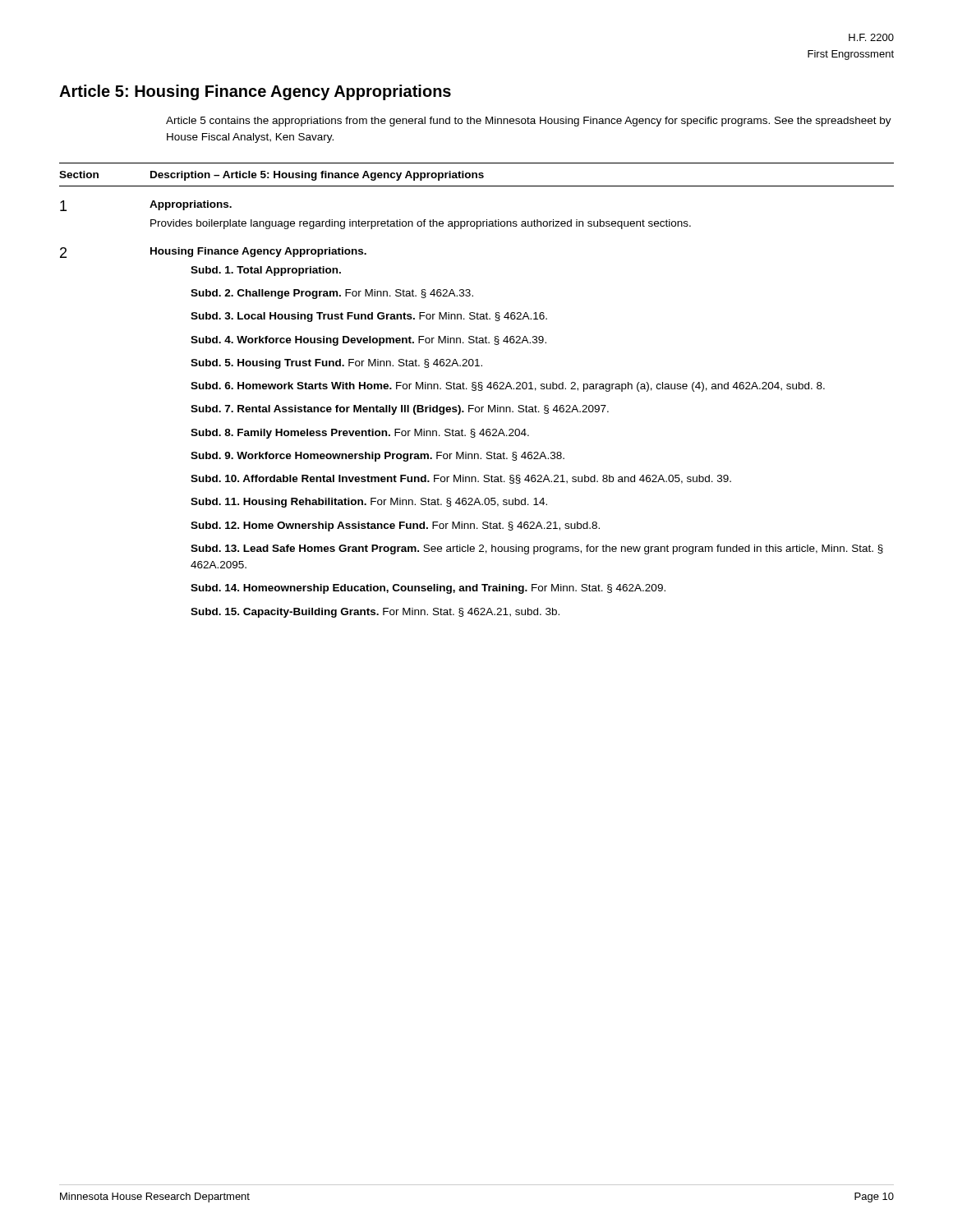953x1232 pixels.
Task: Locate the text starting "Subd. 8. Family Homeless Prevention. For"
Action: pos(360,432)
